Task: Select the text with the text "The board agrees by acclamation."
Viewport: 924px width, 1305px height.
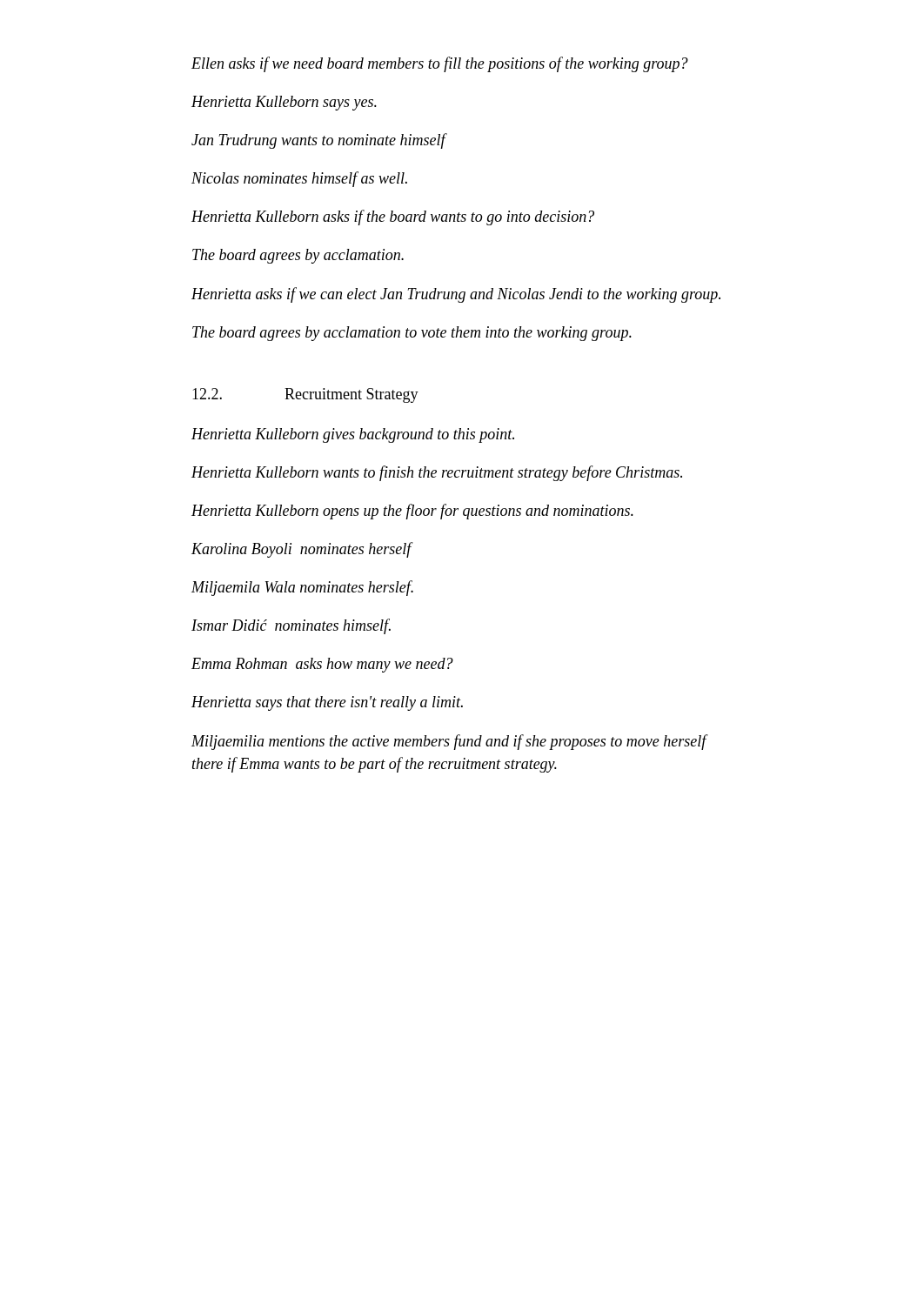Action: (x=298, y=255)
